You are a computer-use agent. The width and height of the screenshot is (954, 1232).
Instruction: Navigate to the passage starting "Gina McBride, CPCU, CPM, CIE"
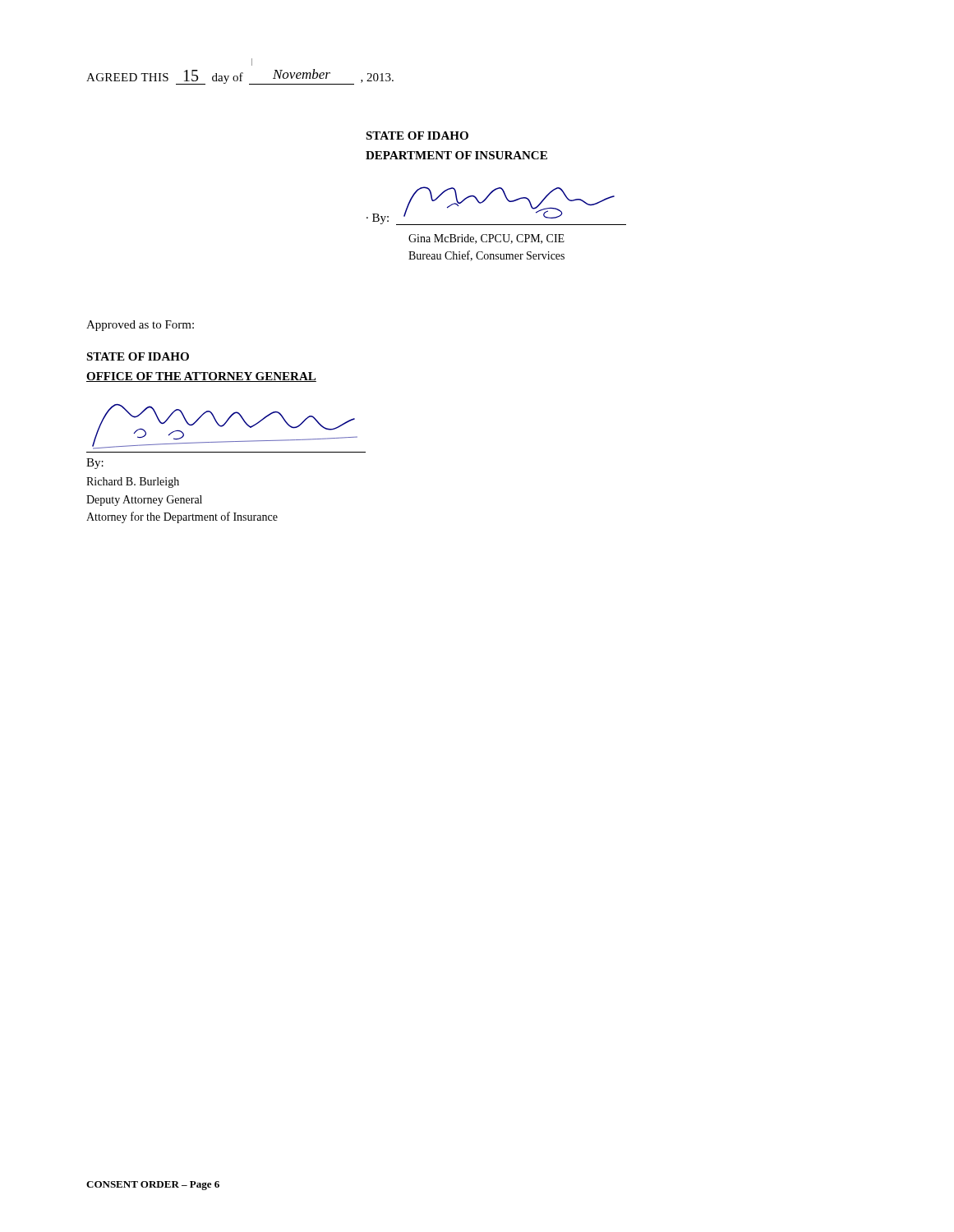(x=487, y=247)
